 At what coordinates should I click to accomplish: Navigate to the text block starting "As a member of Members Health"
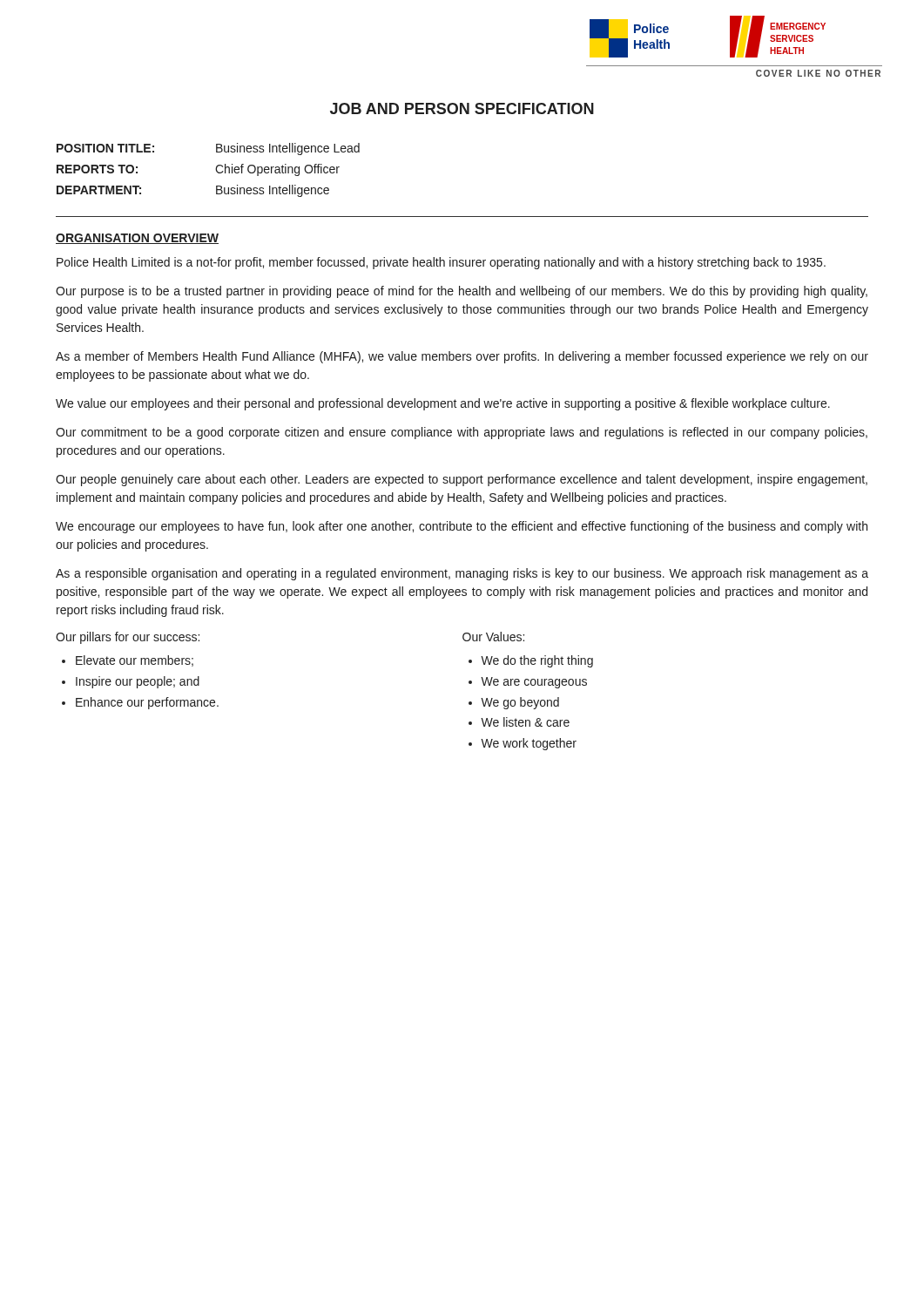(462, 366)
